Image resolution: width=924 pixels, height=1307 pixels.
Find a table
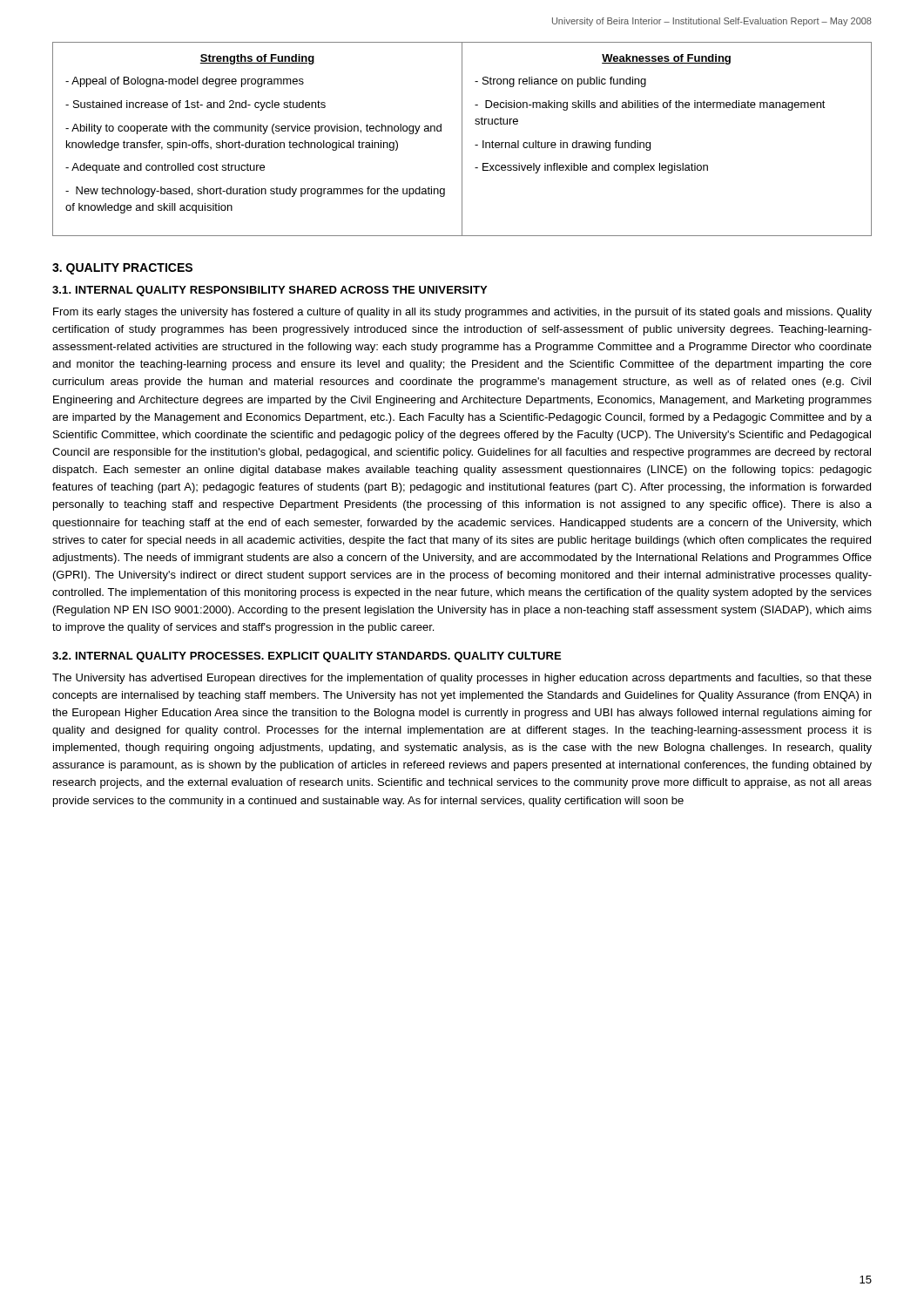tap(462, 139)
